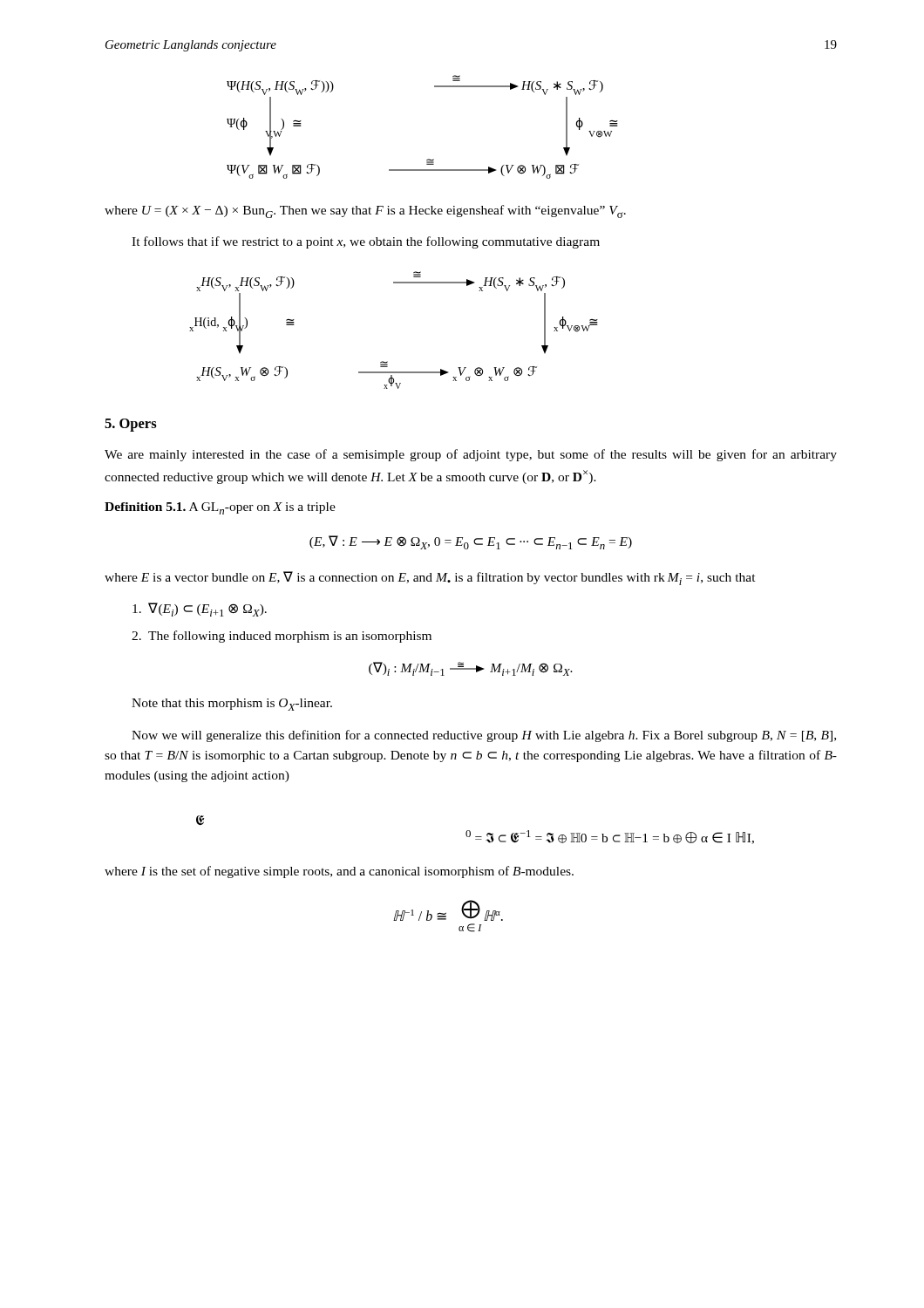Find the text block starting "We are mainly"

click(471, 465)
